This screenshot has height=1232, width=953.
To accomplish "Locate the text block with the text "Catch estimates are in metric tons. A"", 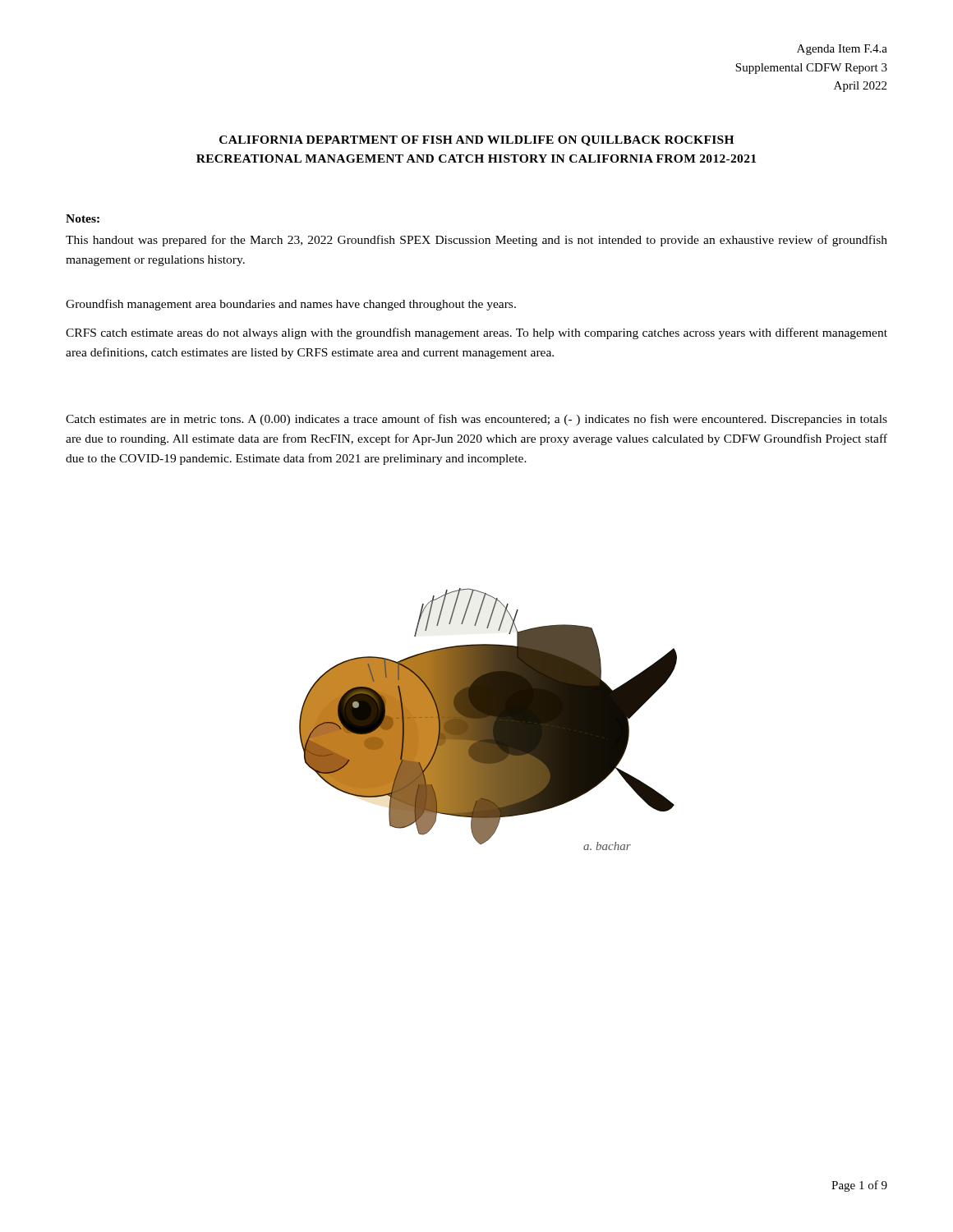I will (x=476, y=438).
